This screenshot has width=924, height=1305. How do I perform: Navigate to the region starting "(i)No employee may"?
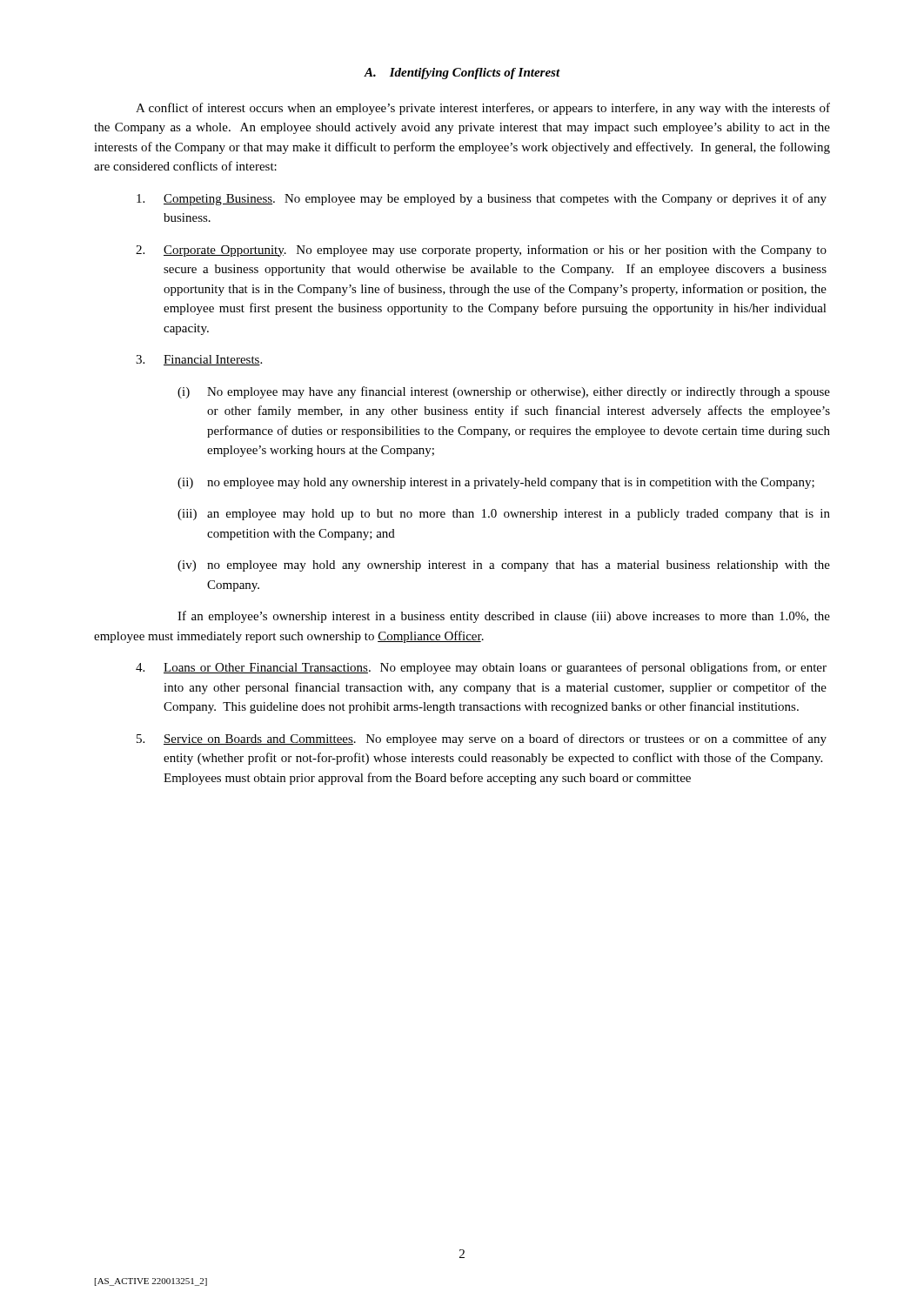point(462,421)
